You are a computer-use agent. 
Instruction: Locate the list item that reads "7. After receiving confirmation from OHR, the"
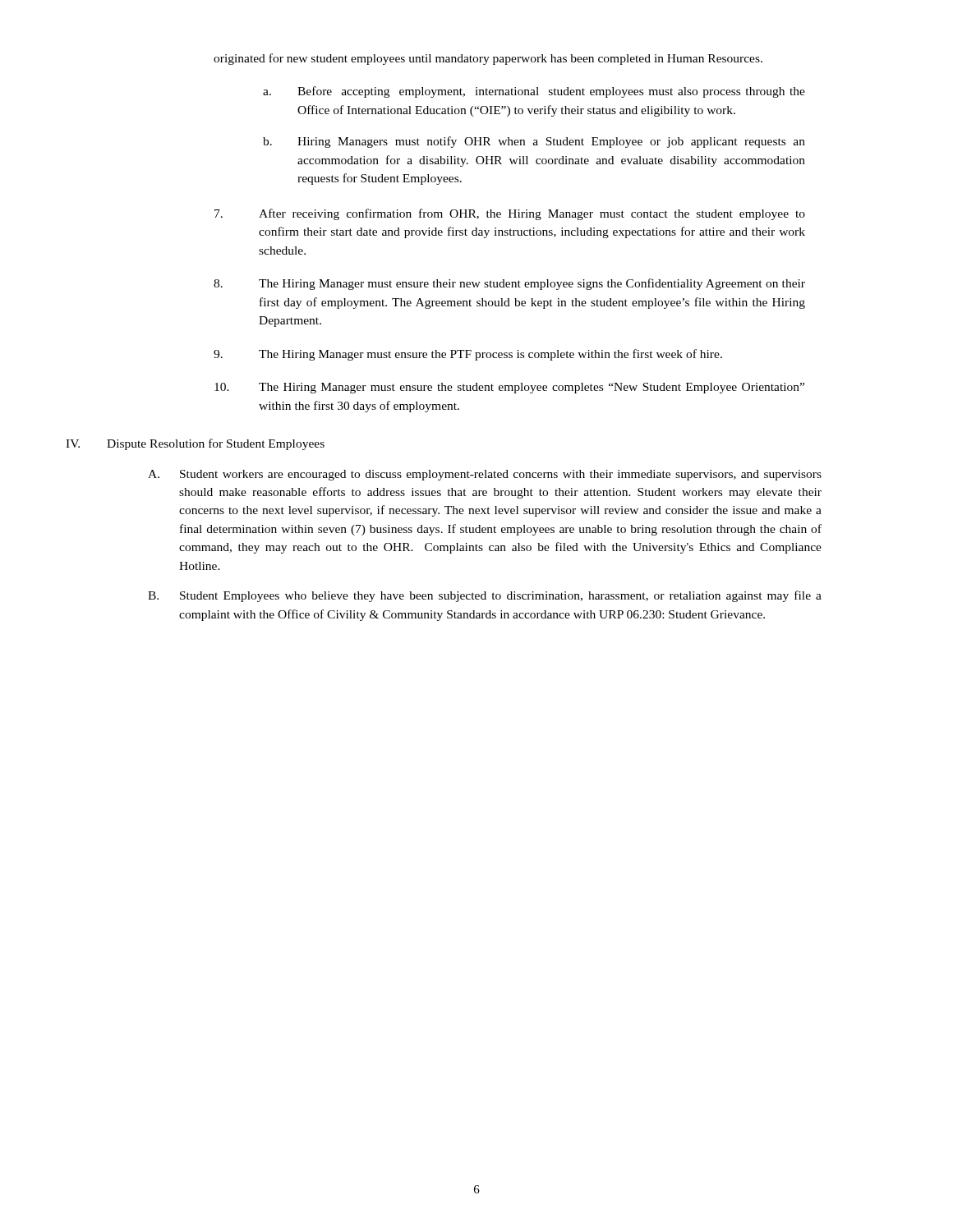pos(509,232)
